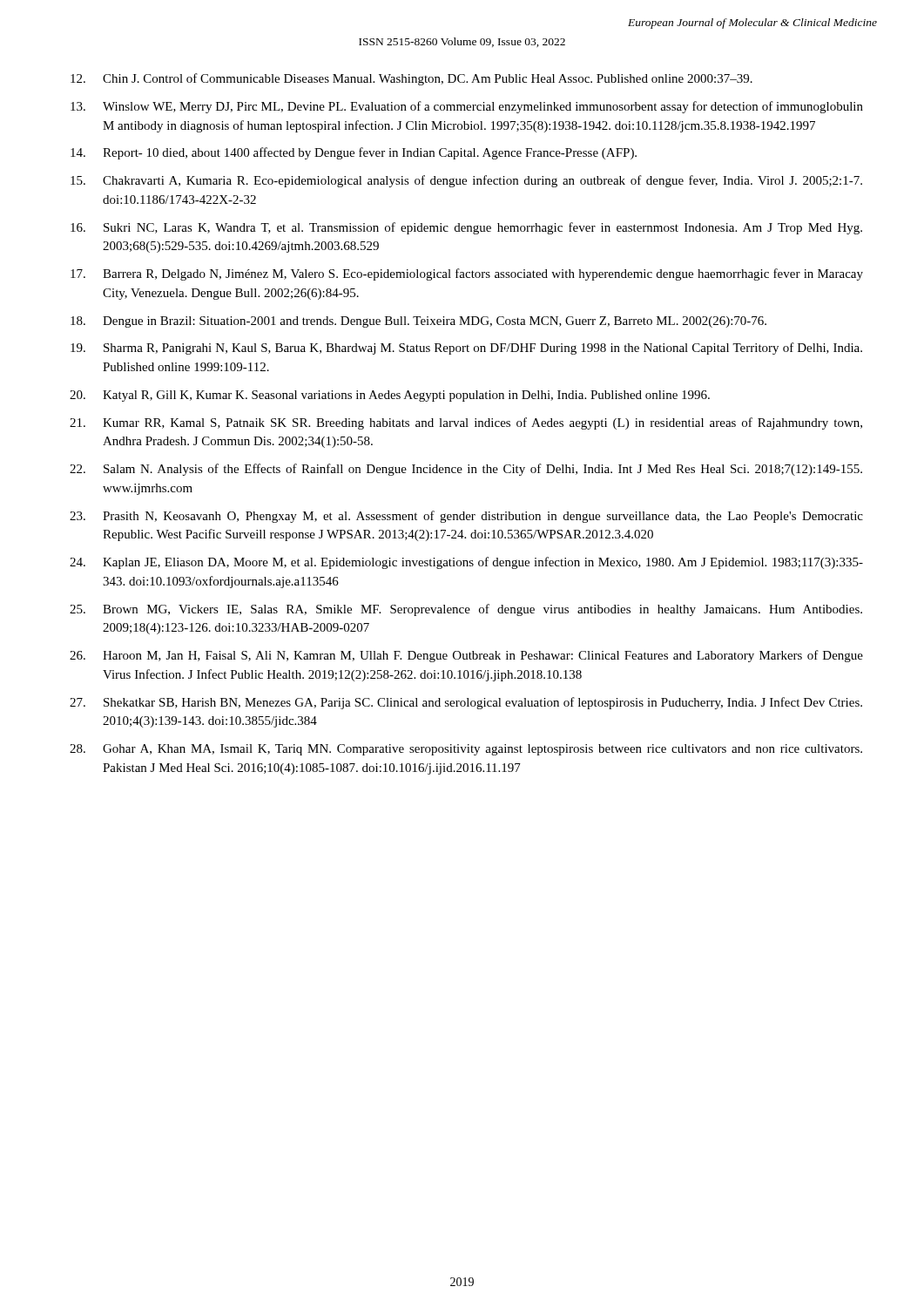Find the list item that reads "28. Gohar A,"

466,759
